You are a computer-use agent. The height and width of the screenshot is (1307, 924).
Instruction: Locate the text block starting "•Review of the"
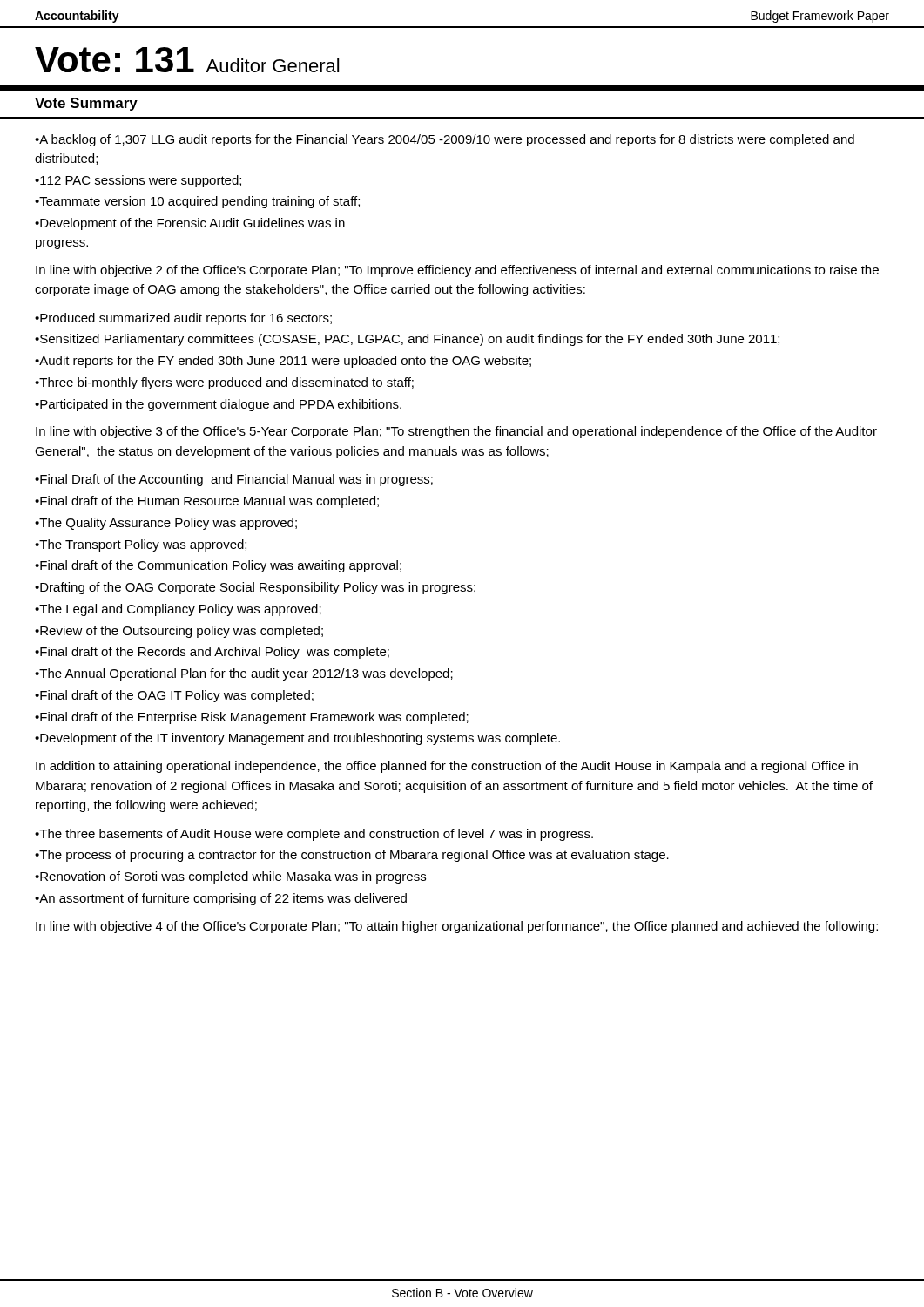179,630
